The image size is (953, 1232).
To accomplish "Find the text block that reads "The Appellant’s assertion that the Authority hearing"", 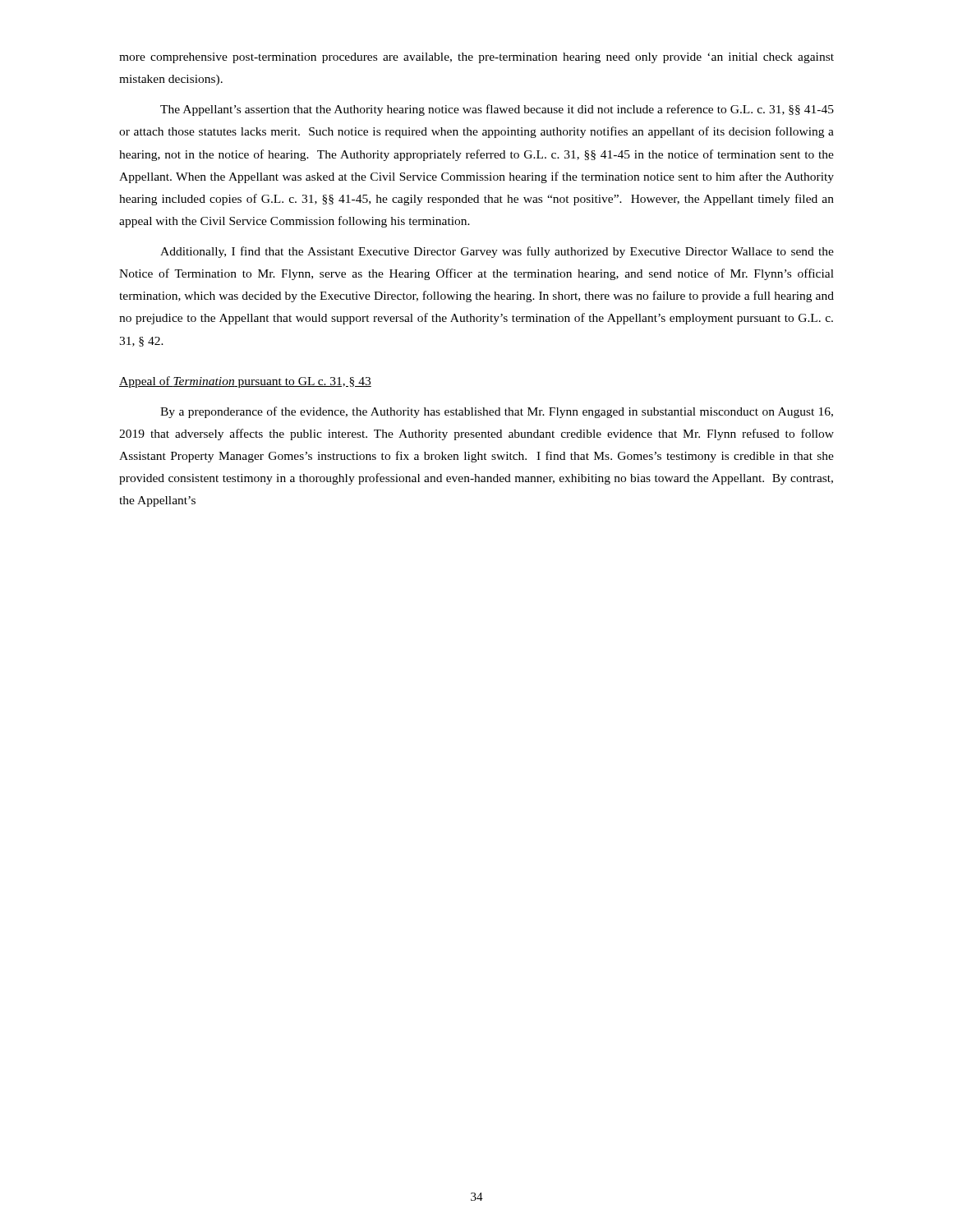I will click(476, 165).
